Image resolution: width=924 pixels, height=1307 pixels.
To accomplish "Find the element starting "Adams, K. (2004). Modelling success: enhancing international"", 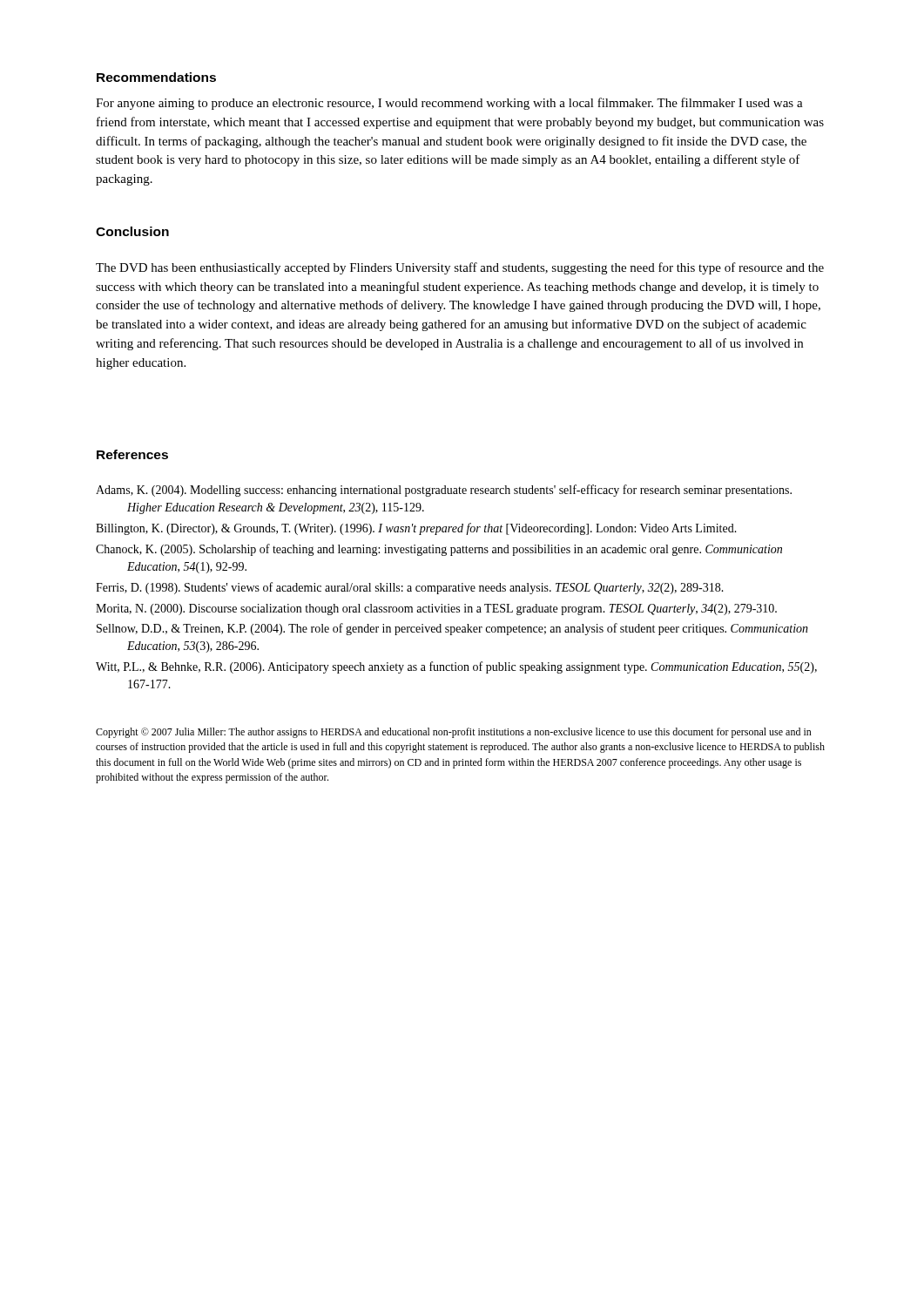I will (x=444, y=499).
